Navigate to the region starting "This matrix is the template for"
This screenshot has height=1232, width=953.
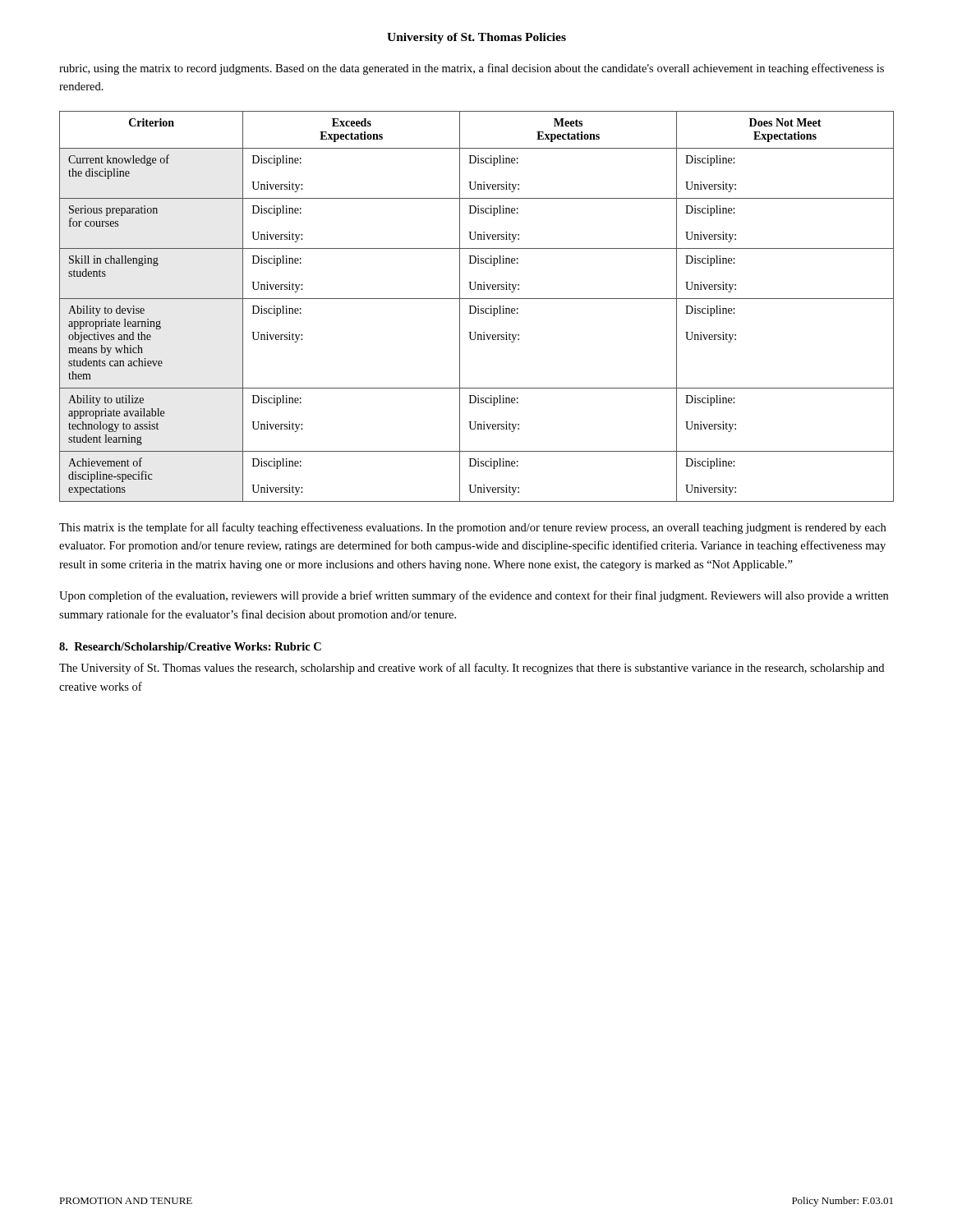click(473, 546)
